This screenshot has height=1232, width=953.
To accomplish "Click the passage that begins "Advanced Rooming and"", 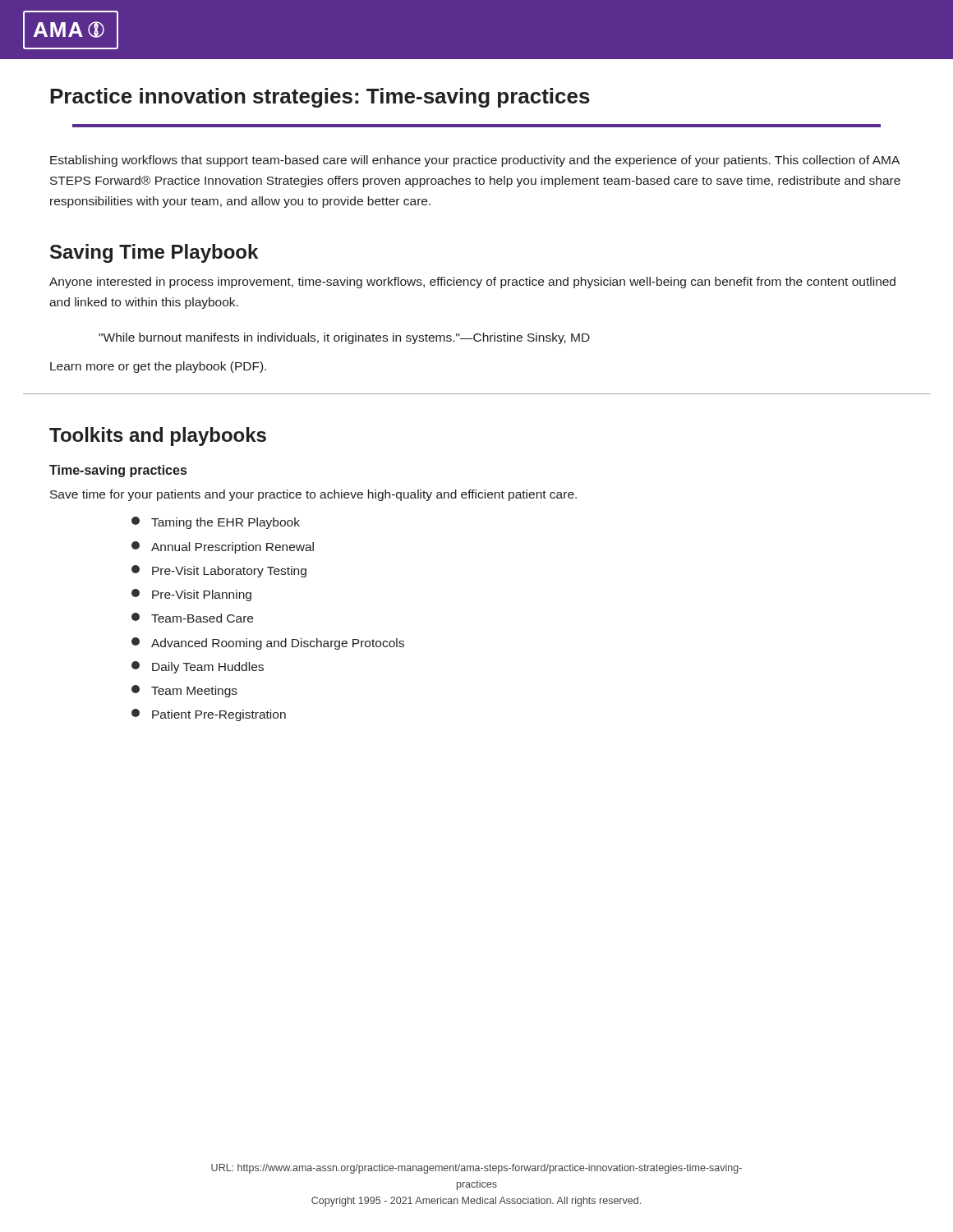I will [x=268, y=642].
